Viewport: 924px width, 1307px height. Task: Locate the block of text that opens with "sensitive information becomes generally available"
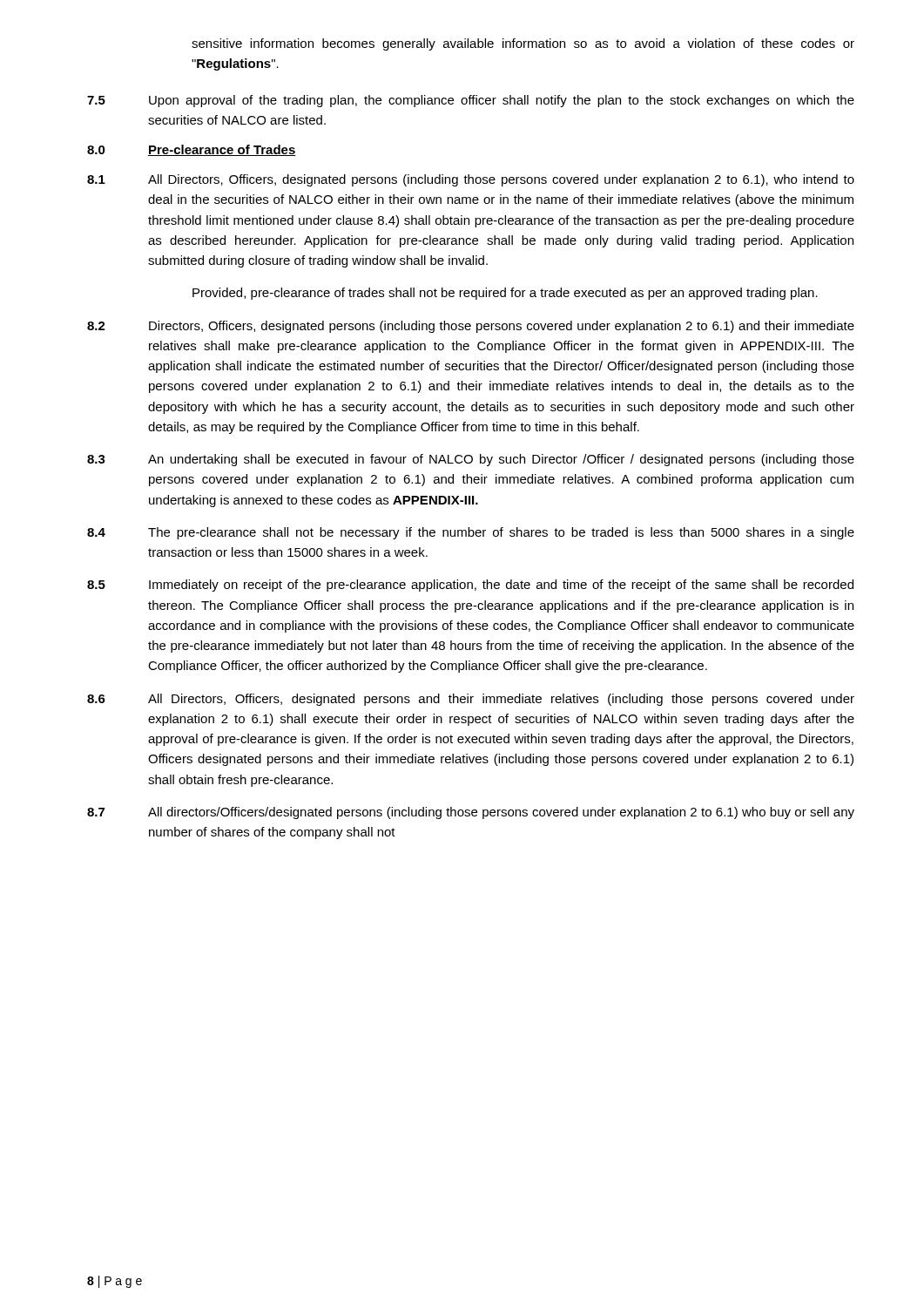click(523, 53)
